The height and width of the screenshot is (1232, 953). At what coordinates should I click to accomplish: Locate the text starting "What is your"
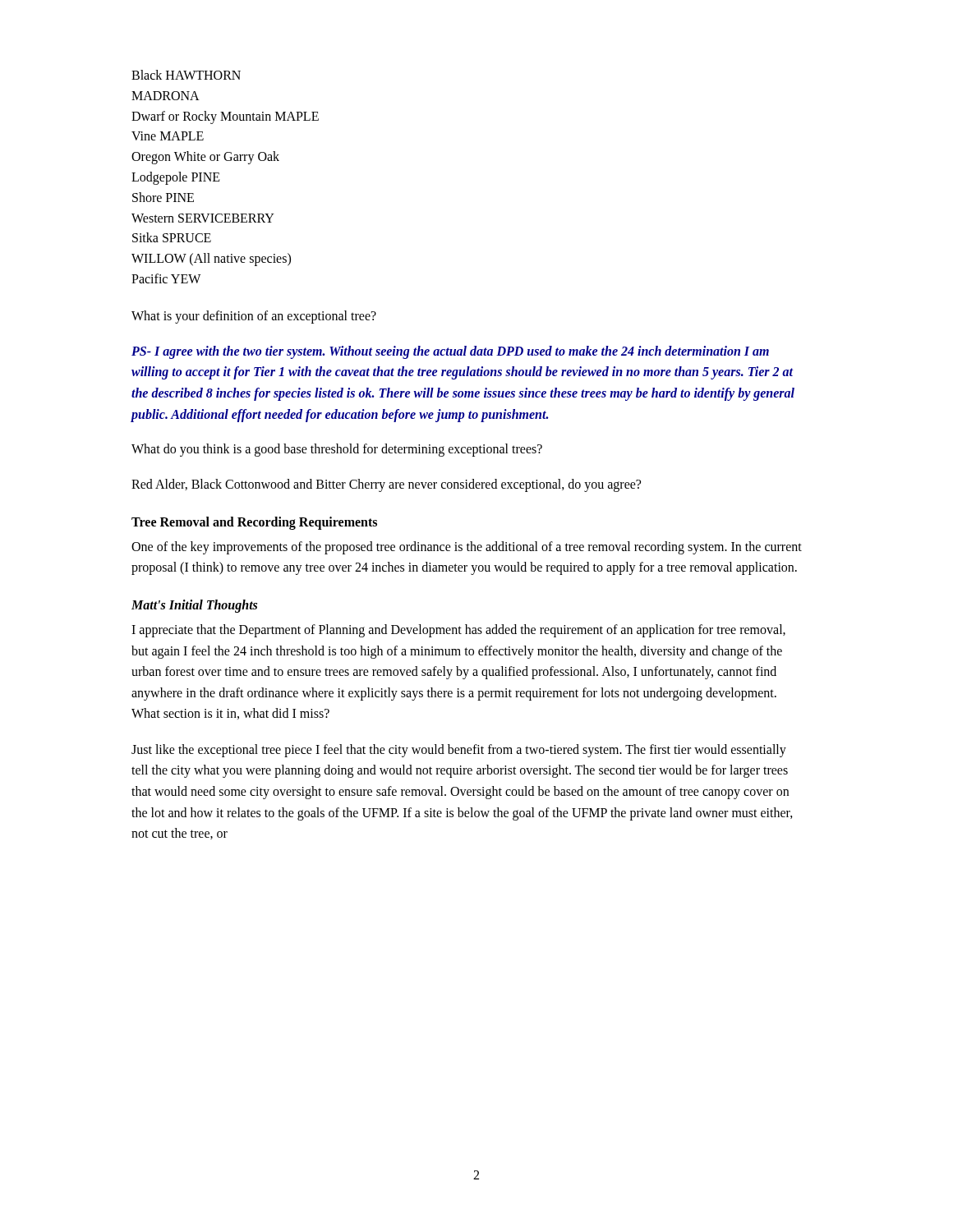coord(254,316)
